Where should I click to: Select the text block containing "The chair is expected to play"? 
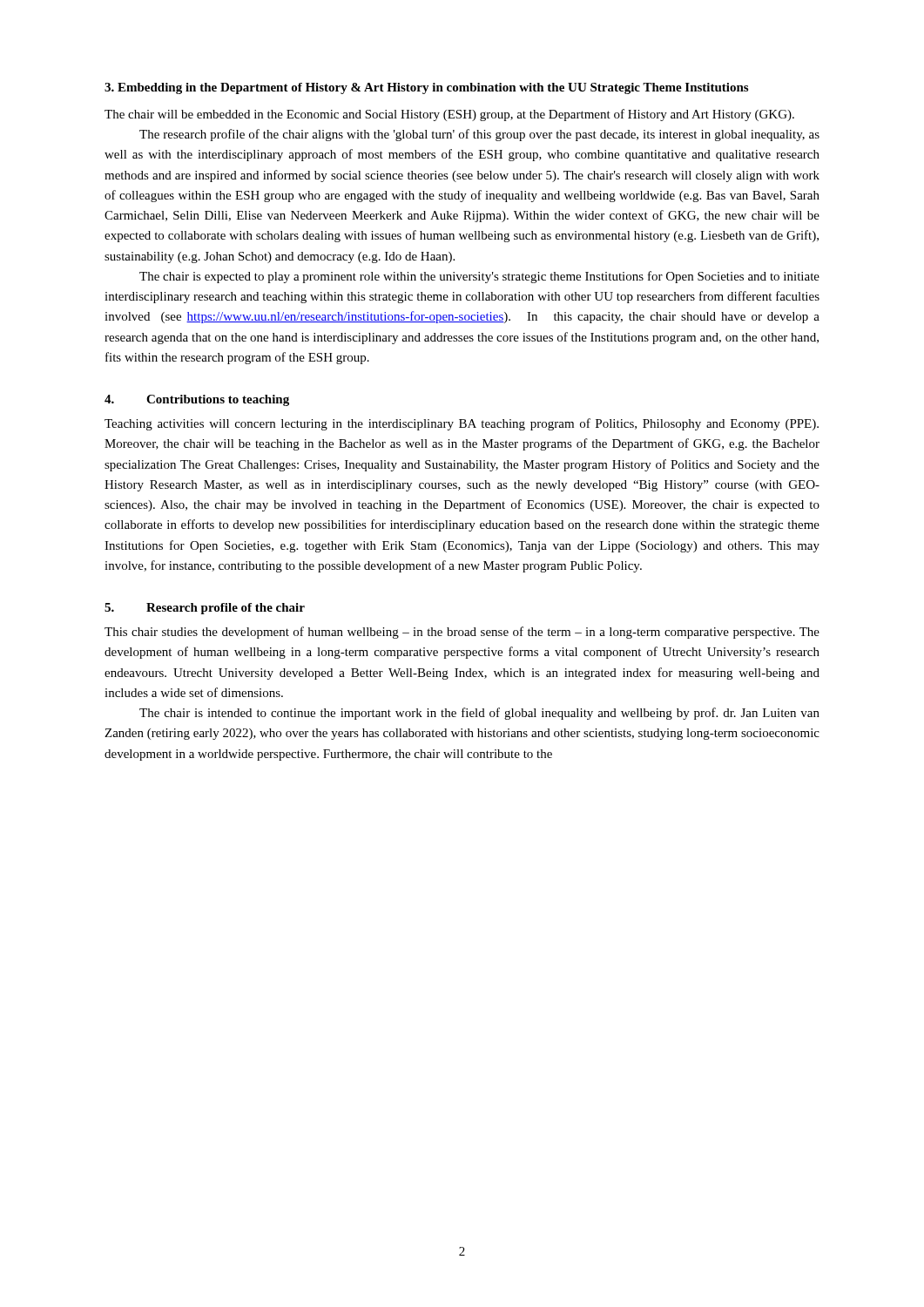tap(462, 316)
